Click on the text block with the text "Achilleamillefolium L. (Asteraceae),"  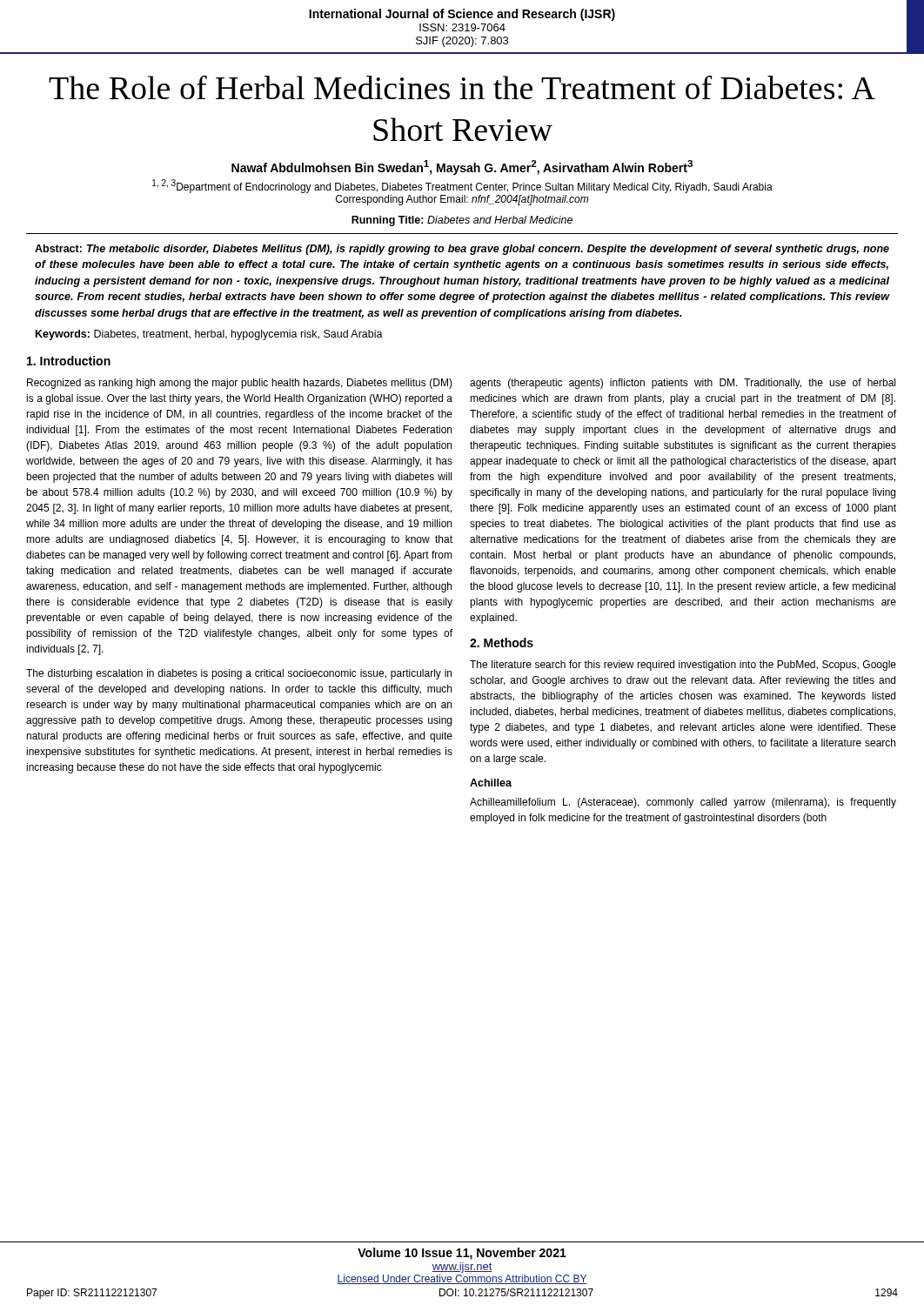click(x=683, y=810)
